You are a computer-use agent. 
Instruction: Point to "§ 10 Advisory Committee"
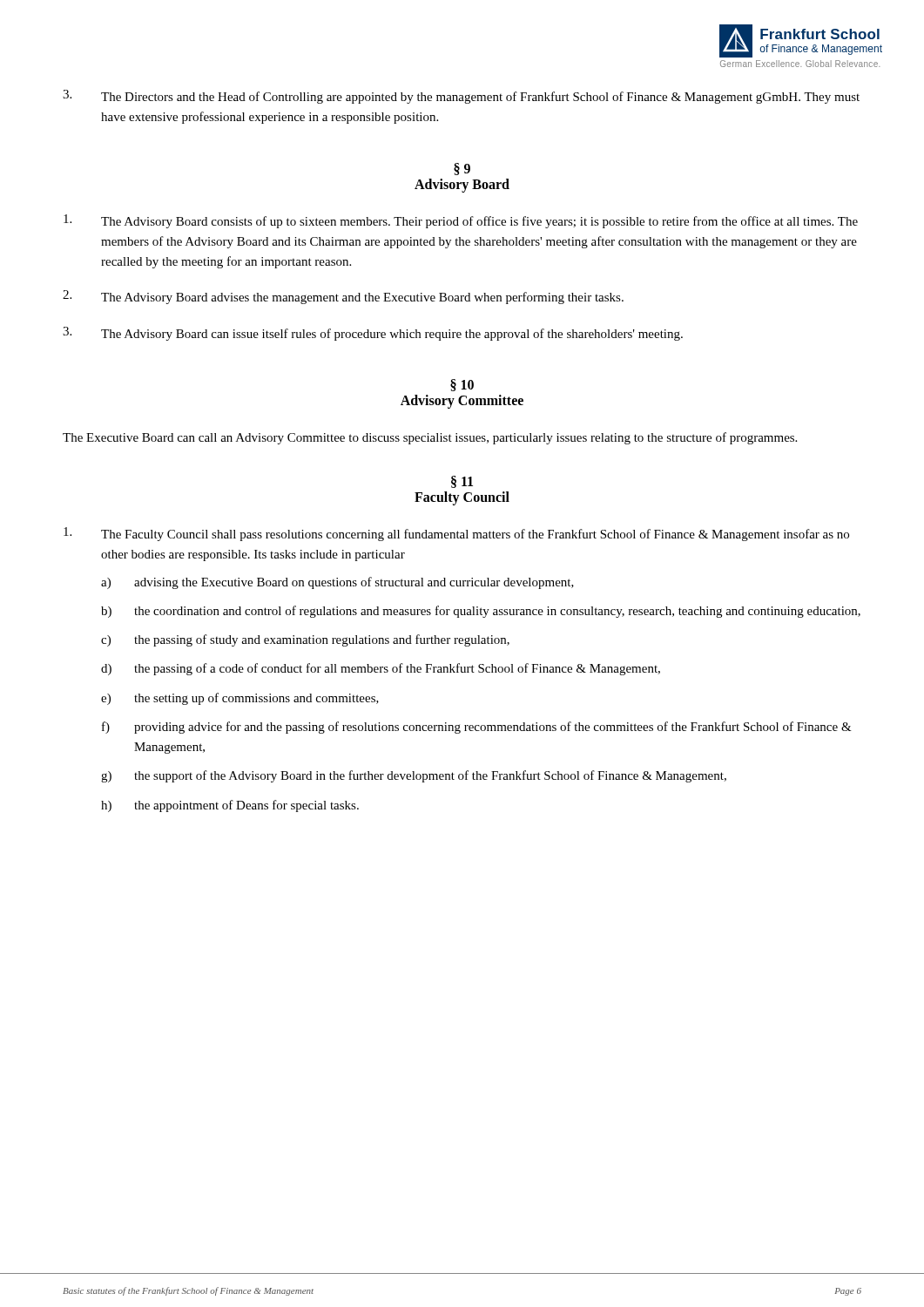tap(462, 393)
